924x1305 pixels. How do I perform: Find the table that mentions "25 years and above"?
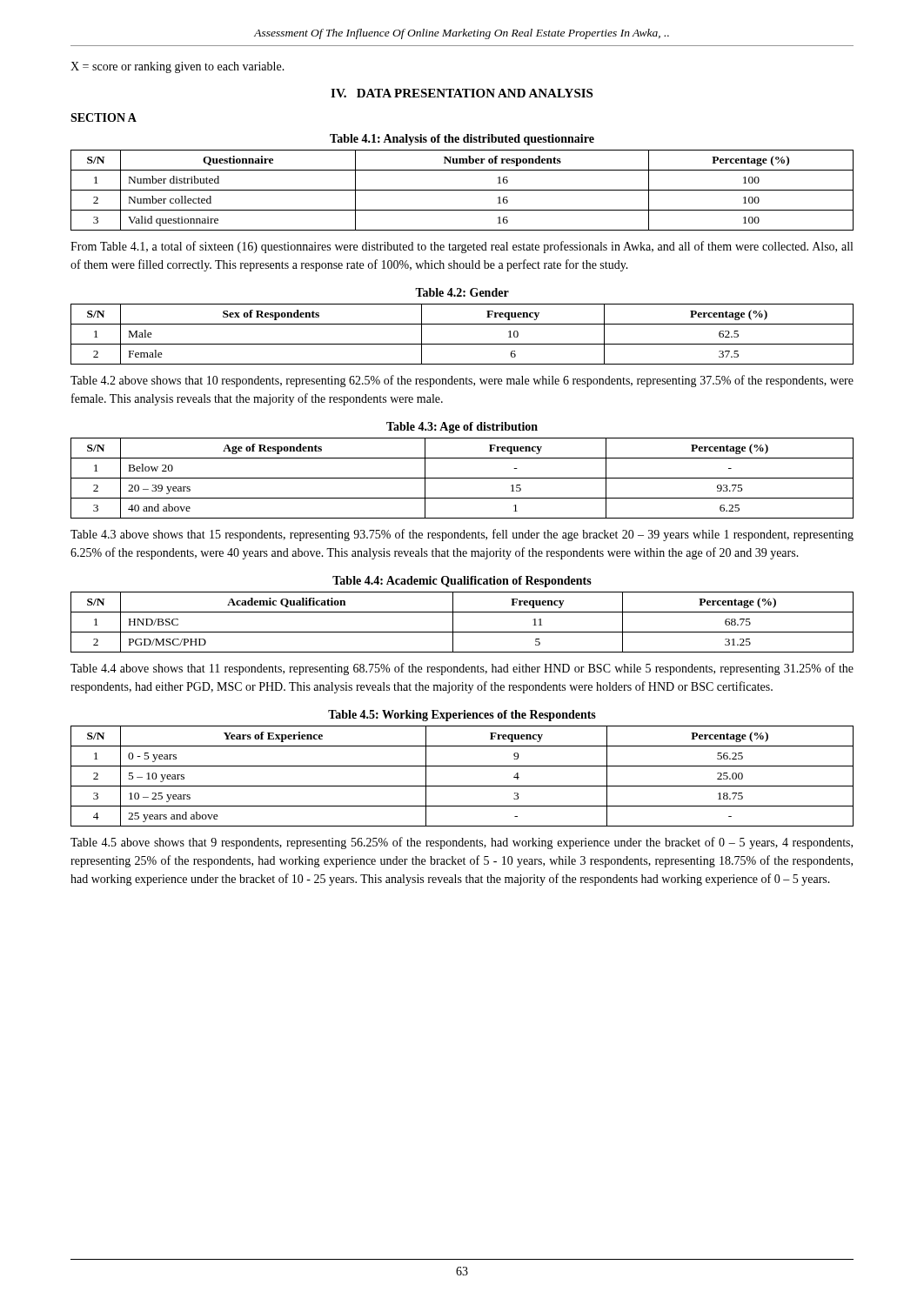pos(462,776)
